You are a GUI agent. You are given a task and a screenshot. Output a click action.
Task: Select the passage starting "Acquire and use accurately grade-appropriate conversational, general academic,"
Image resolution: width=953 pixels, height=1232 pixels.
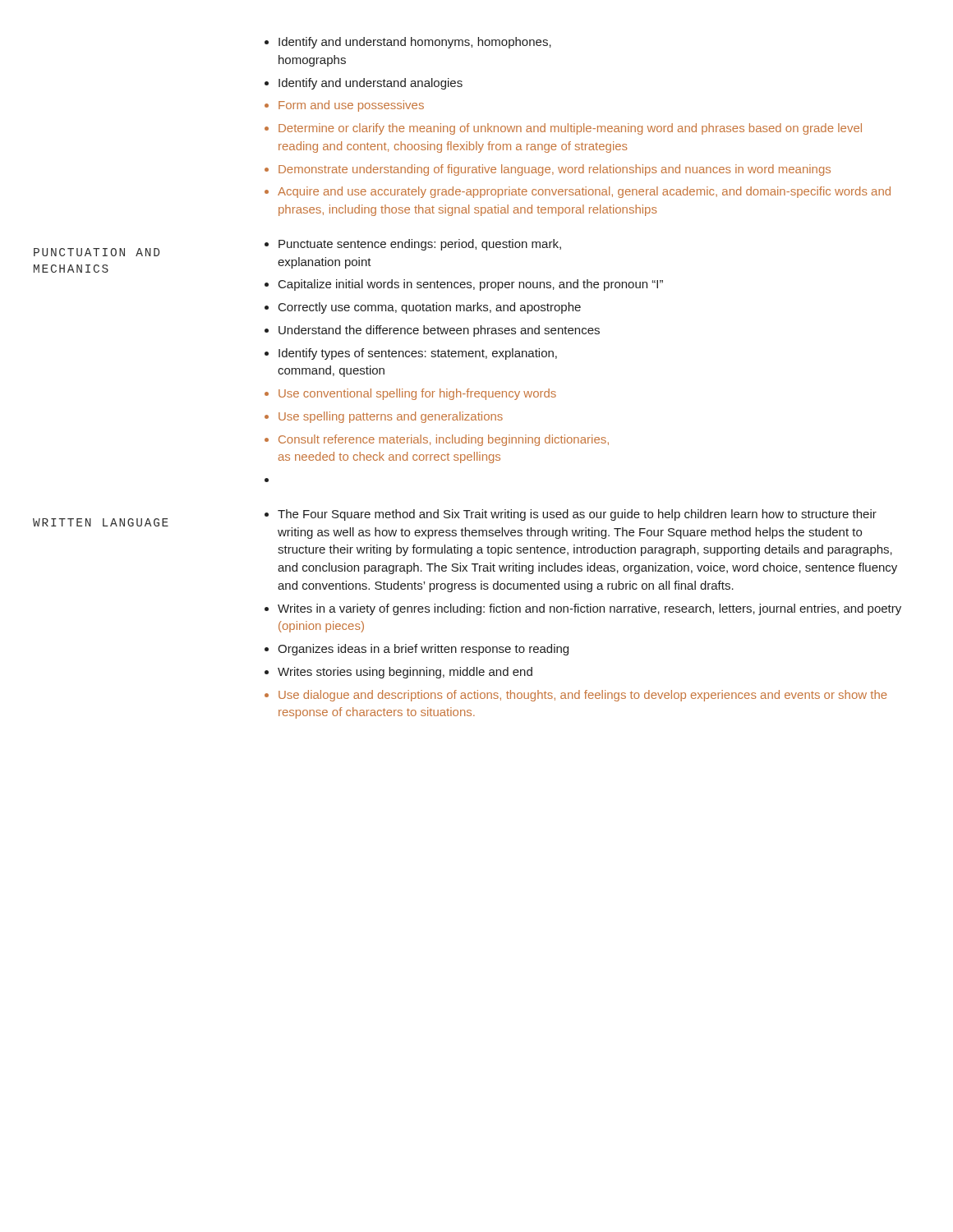tap(585, 200)
